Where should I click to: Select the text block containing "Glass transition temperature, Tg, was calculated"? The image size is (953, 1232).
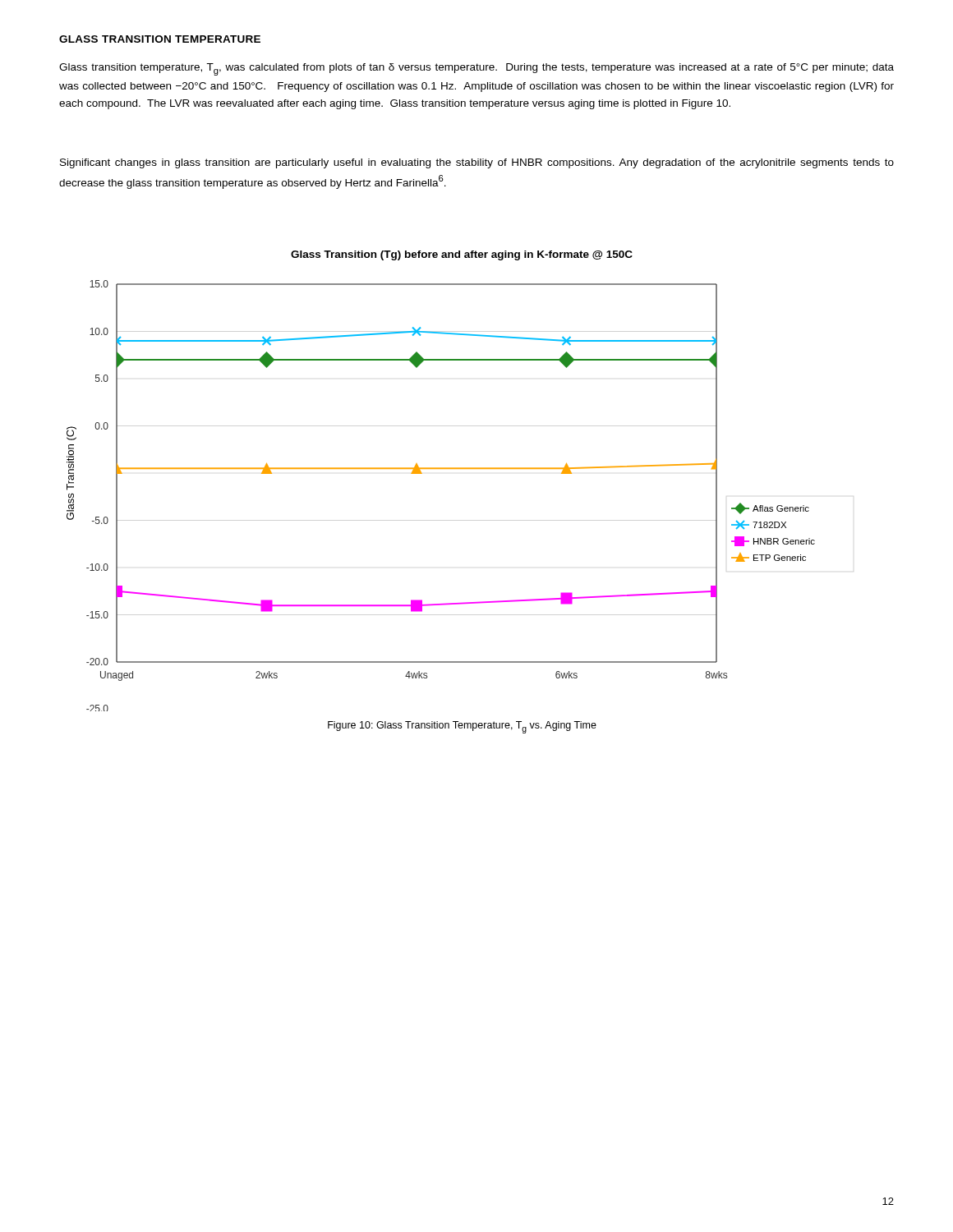tap(476, 85)
